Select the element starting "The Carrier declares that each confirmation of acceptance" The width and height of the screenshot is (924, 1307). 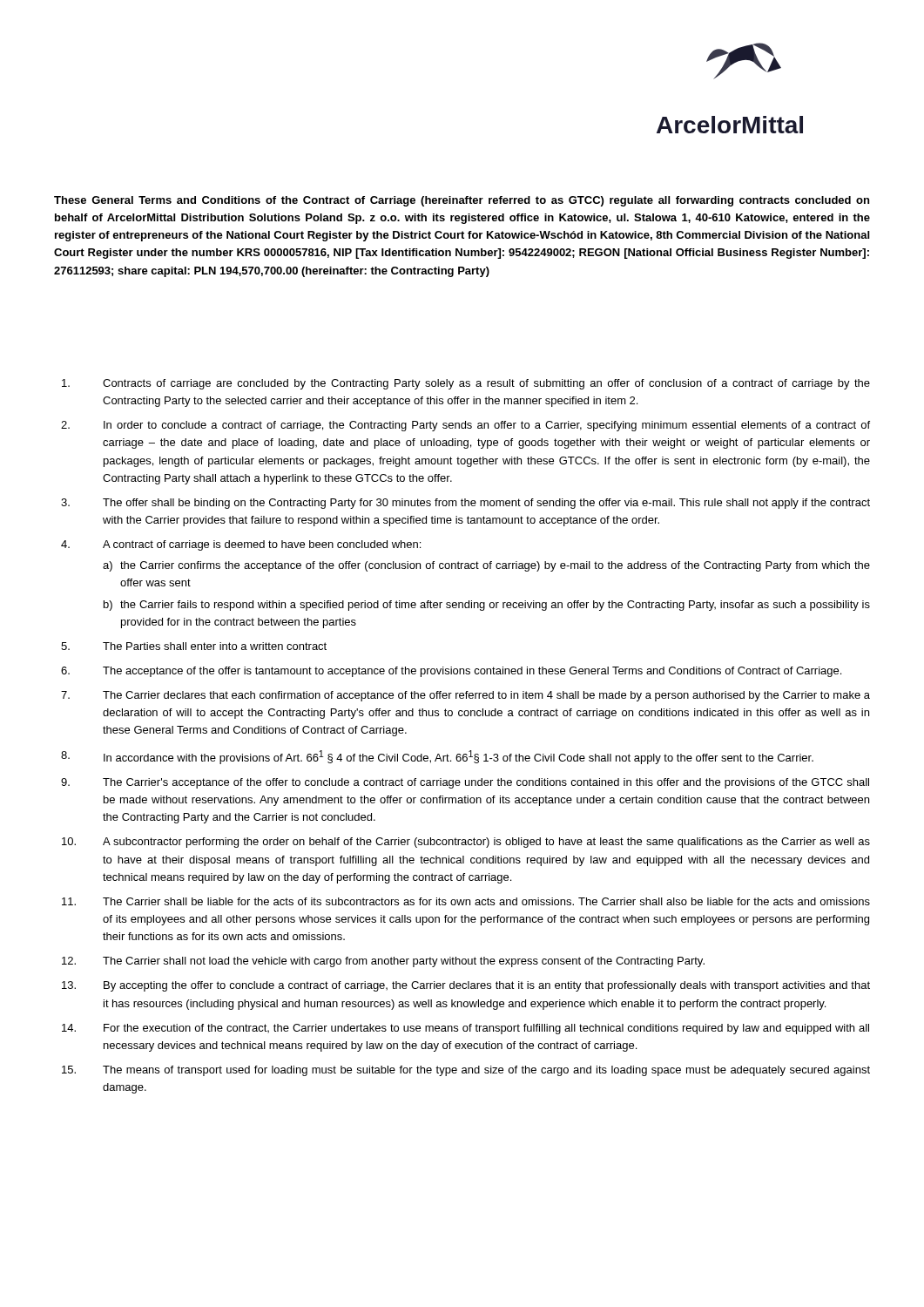pos(486,713)
